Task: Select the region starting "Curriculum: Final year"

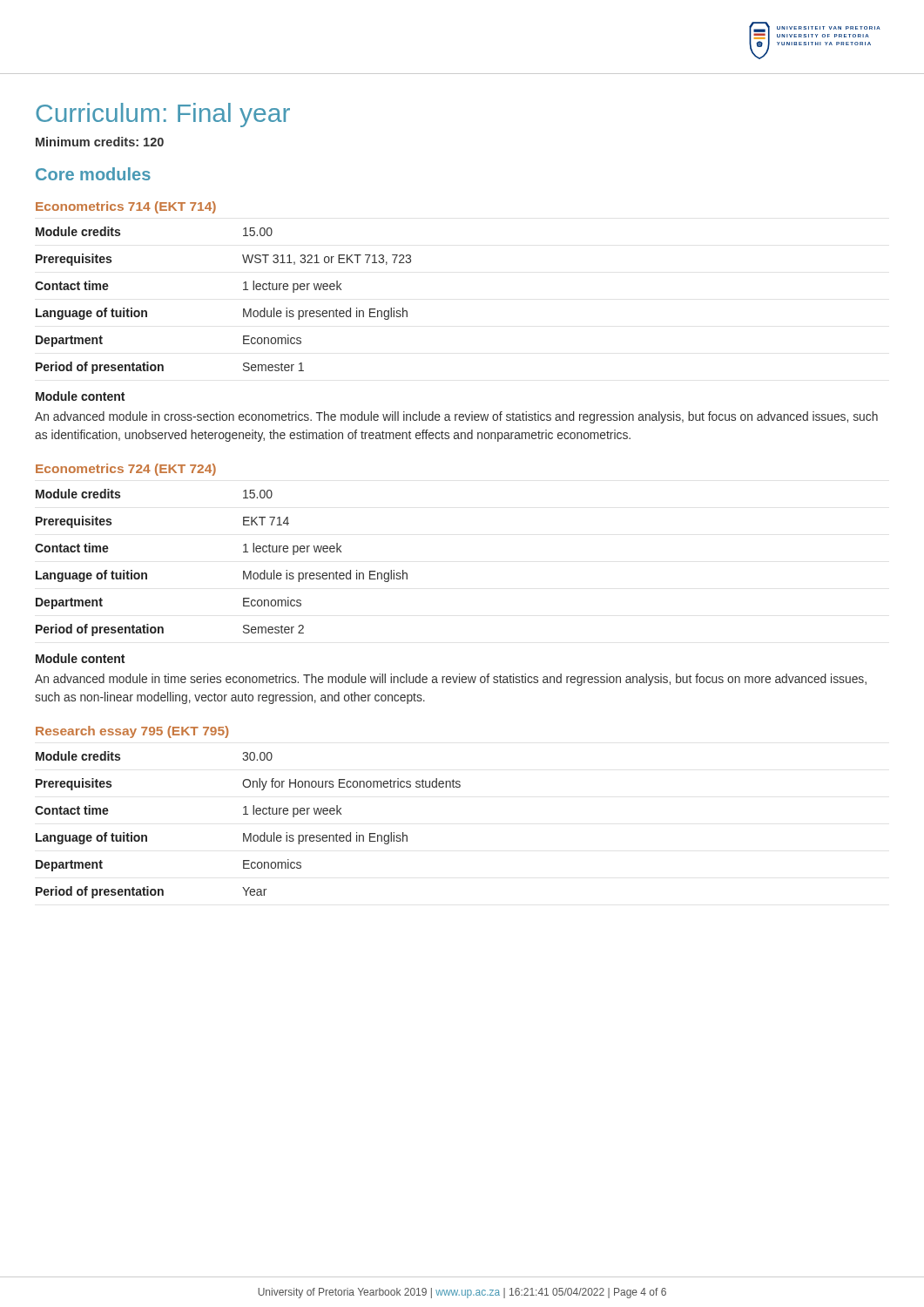Action: 163,113
